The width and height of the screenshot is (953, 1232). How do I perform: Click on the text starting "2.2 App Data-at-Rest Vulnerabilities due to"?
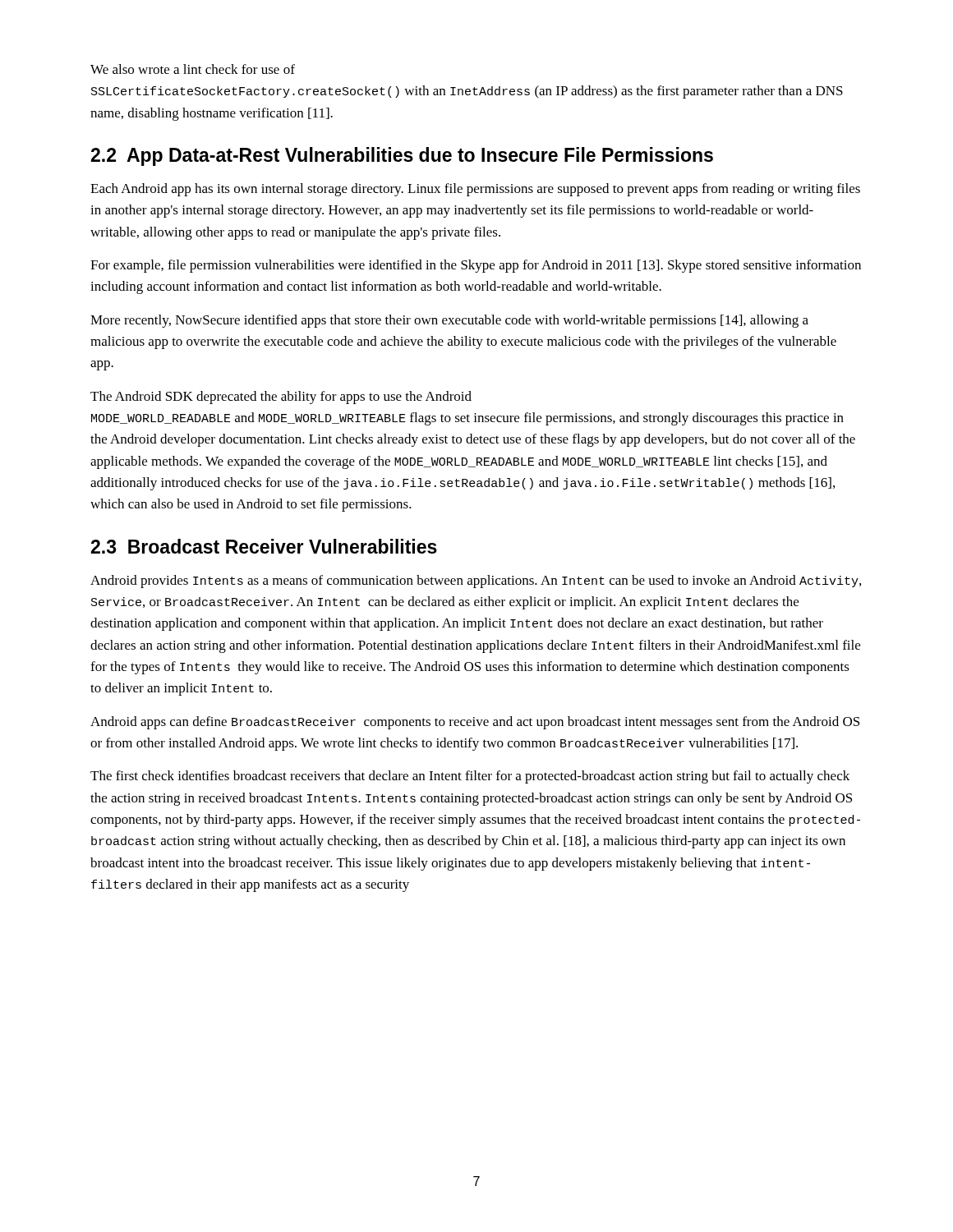476,156
